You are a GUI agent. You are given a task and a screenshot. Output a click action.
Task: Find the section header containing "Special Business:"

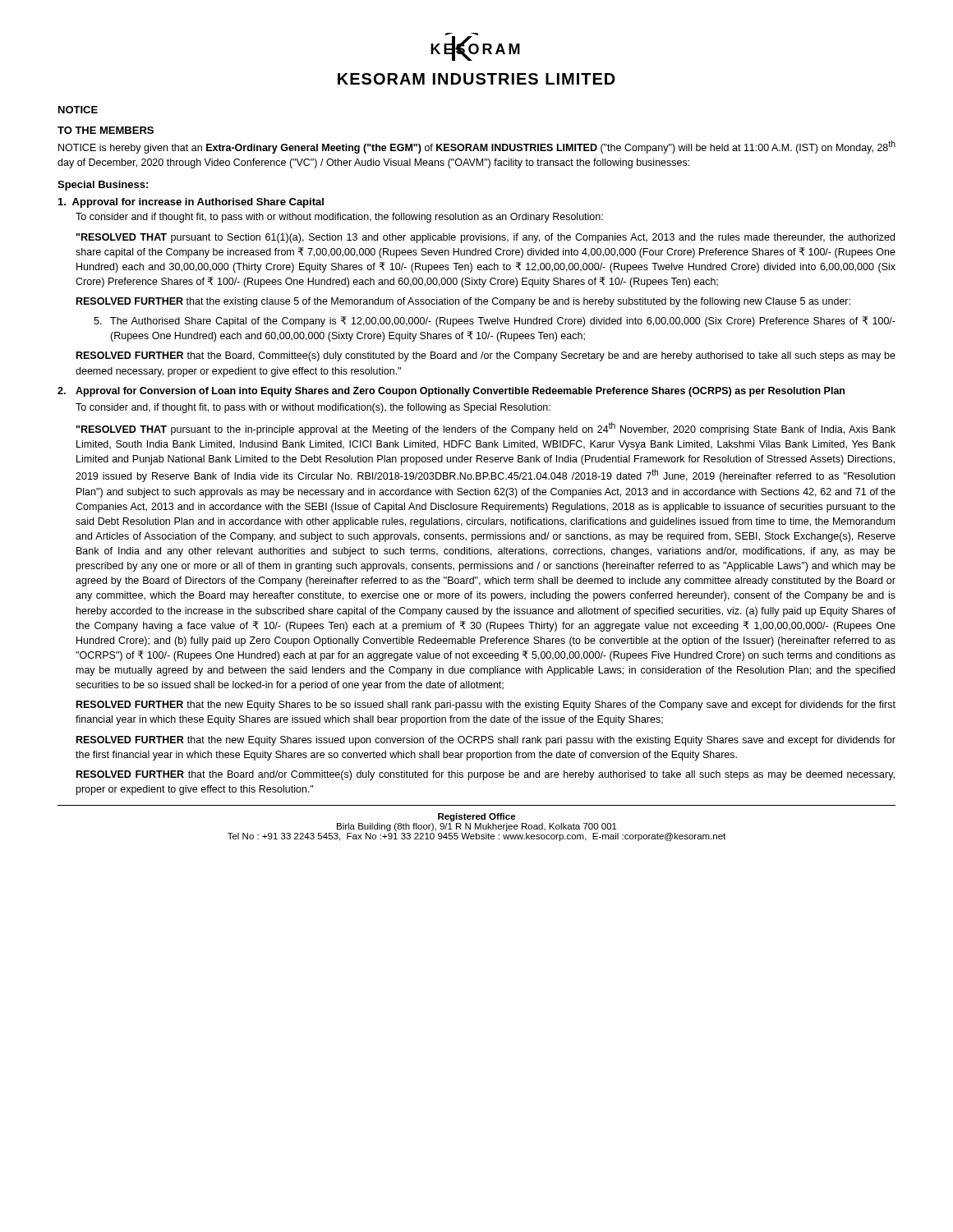pyautogui.click(x=103, y=185)
